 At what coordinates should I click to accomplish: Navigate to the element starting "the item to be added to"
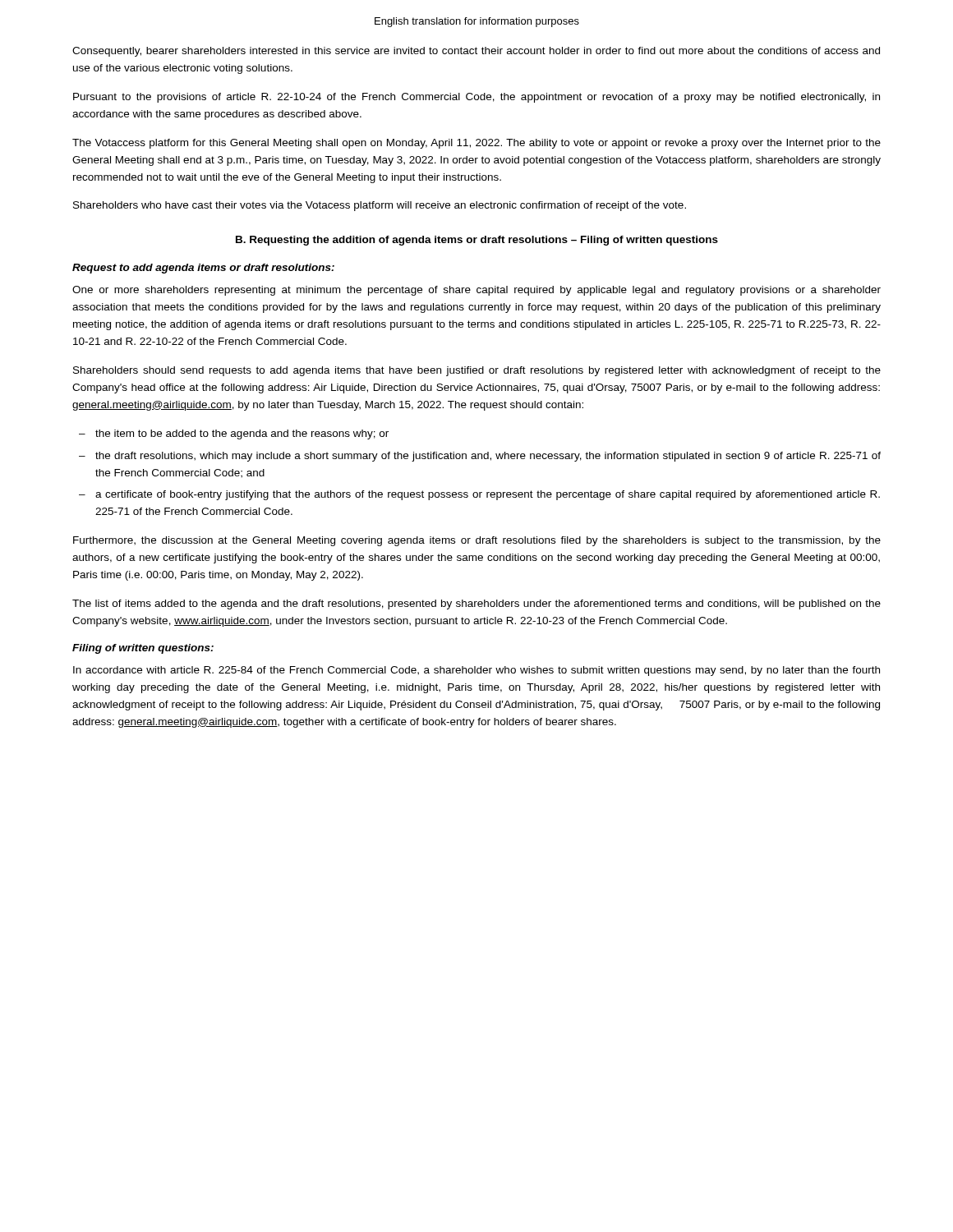(234, 434)
